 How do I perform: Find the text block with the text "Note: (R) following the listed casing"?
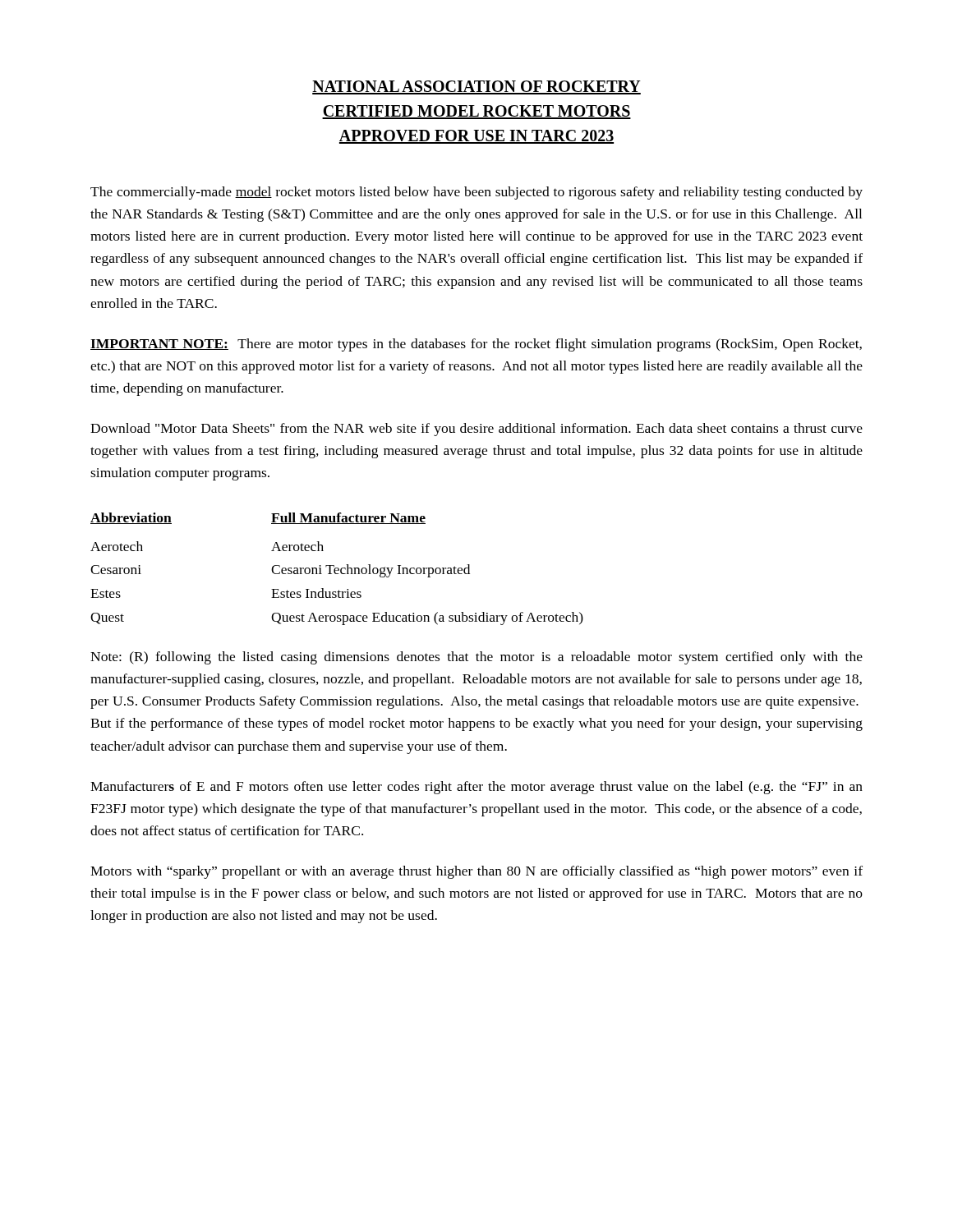(476, 701)
